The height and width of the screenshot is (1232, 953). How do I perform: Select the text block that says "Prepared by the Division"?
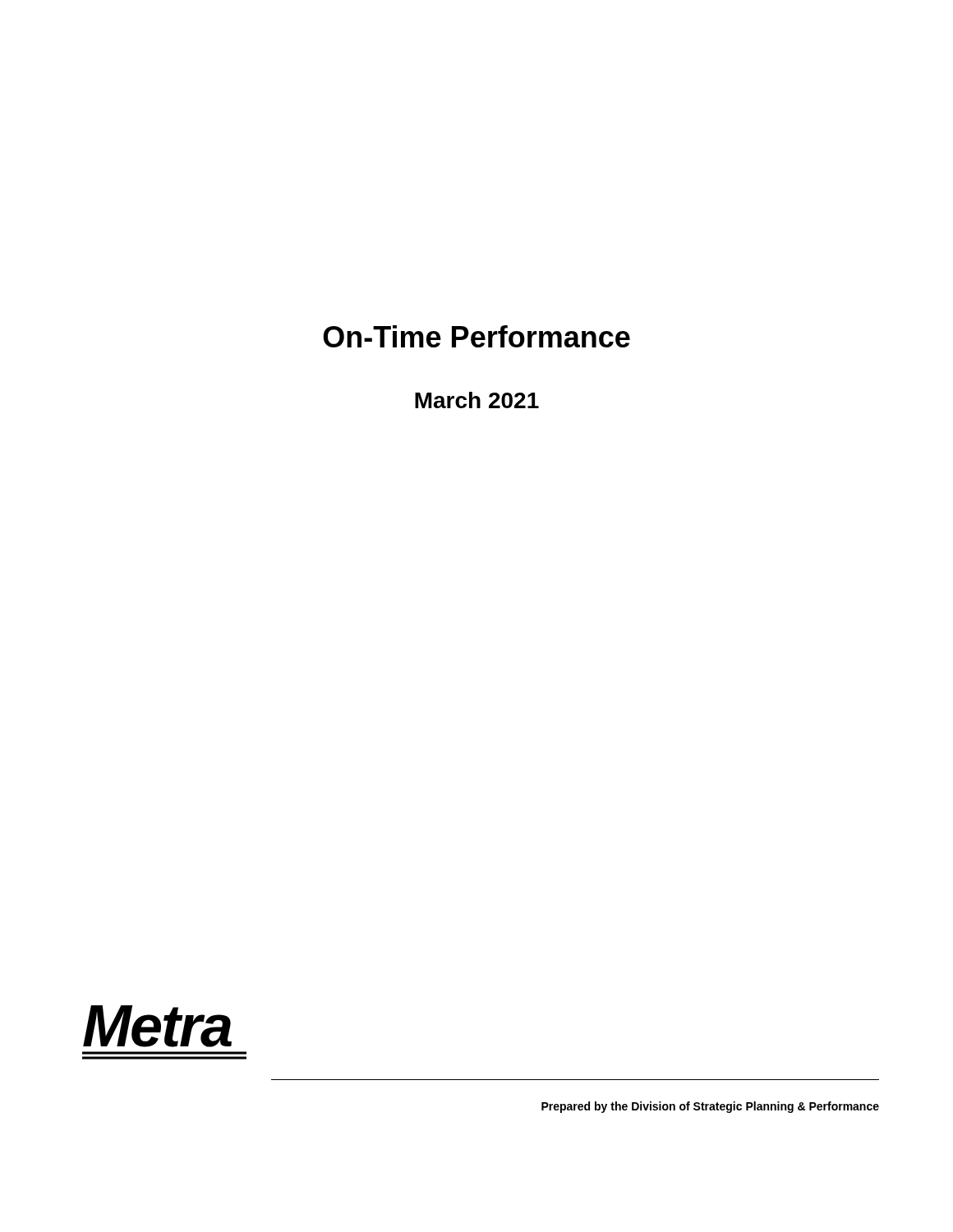click(x=710, y=1106)
